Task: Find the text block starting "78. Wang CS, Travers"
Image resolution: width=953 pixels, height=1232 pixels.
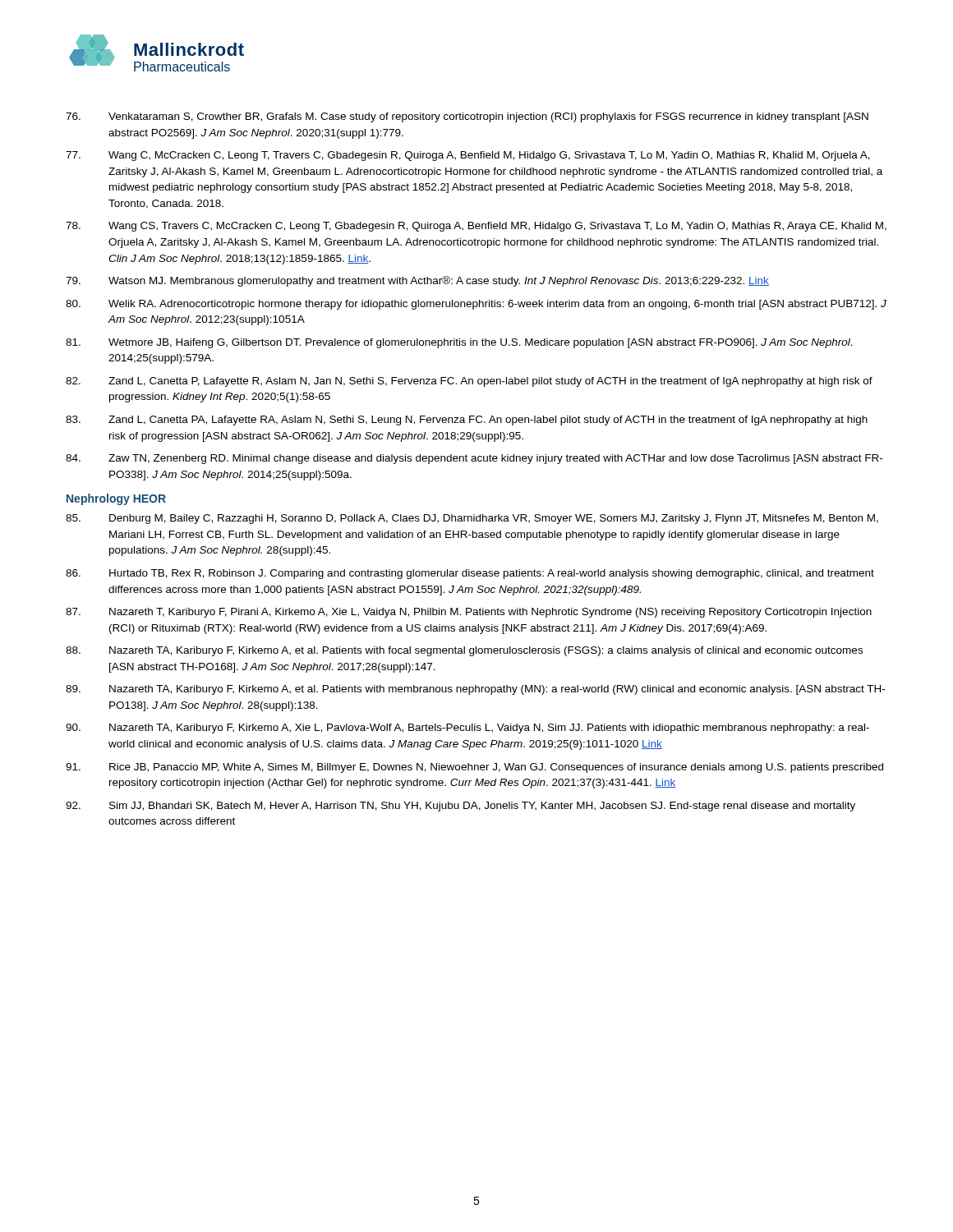Action: point(476,242)
